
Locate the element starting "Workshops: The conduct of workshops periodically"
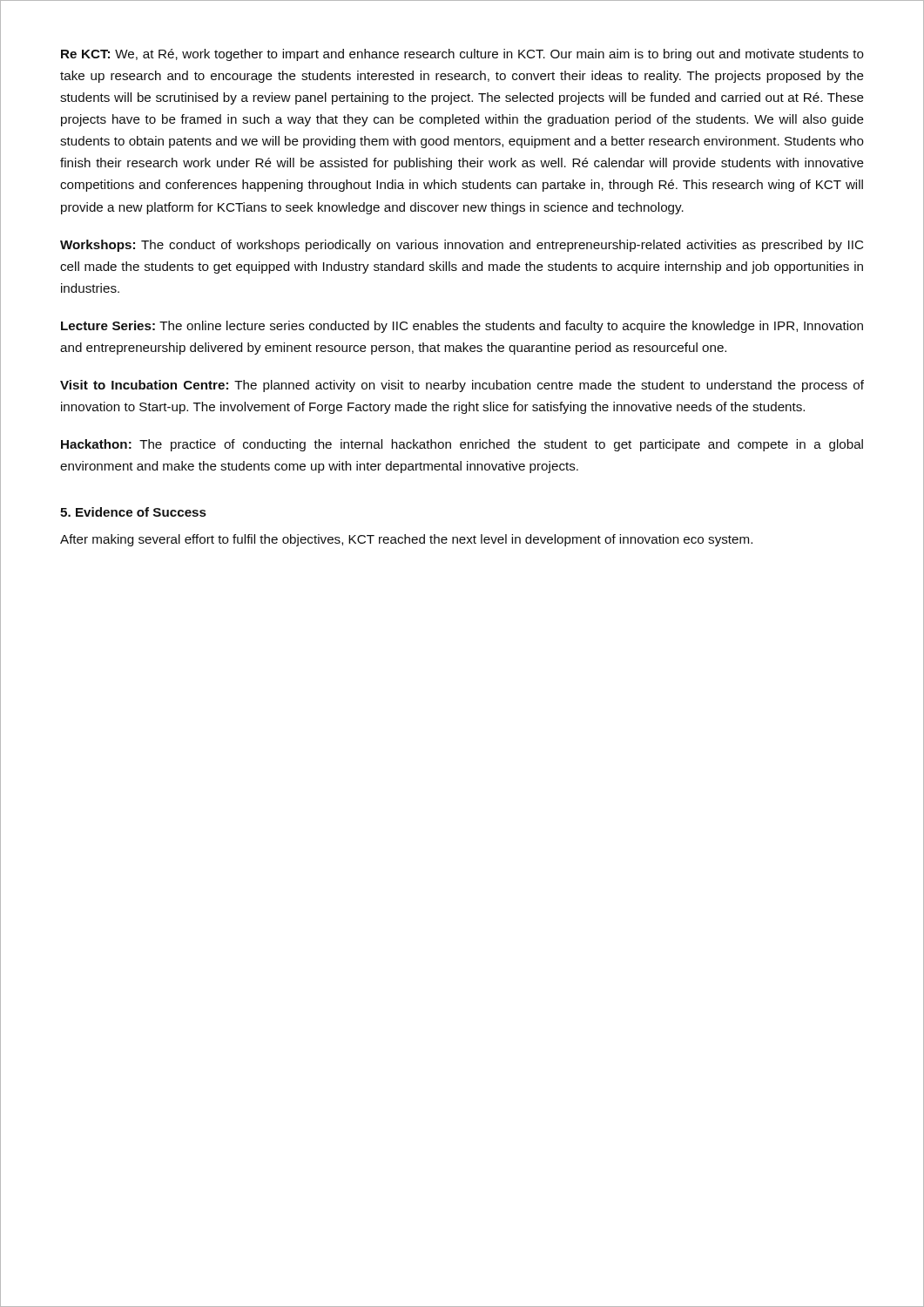point(462,266)
